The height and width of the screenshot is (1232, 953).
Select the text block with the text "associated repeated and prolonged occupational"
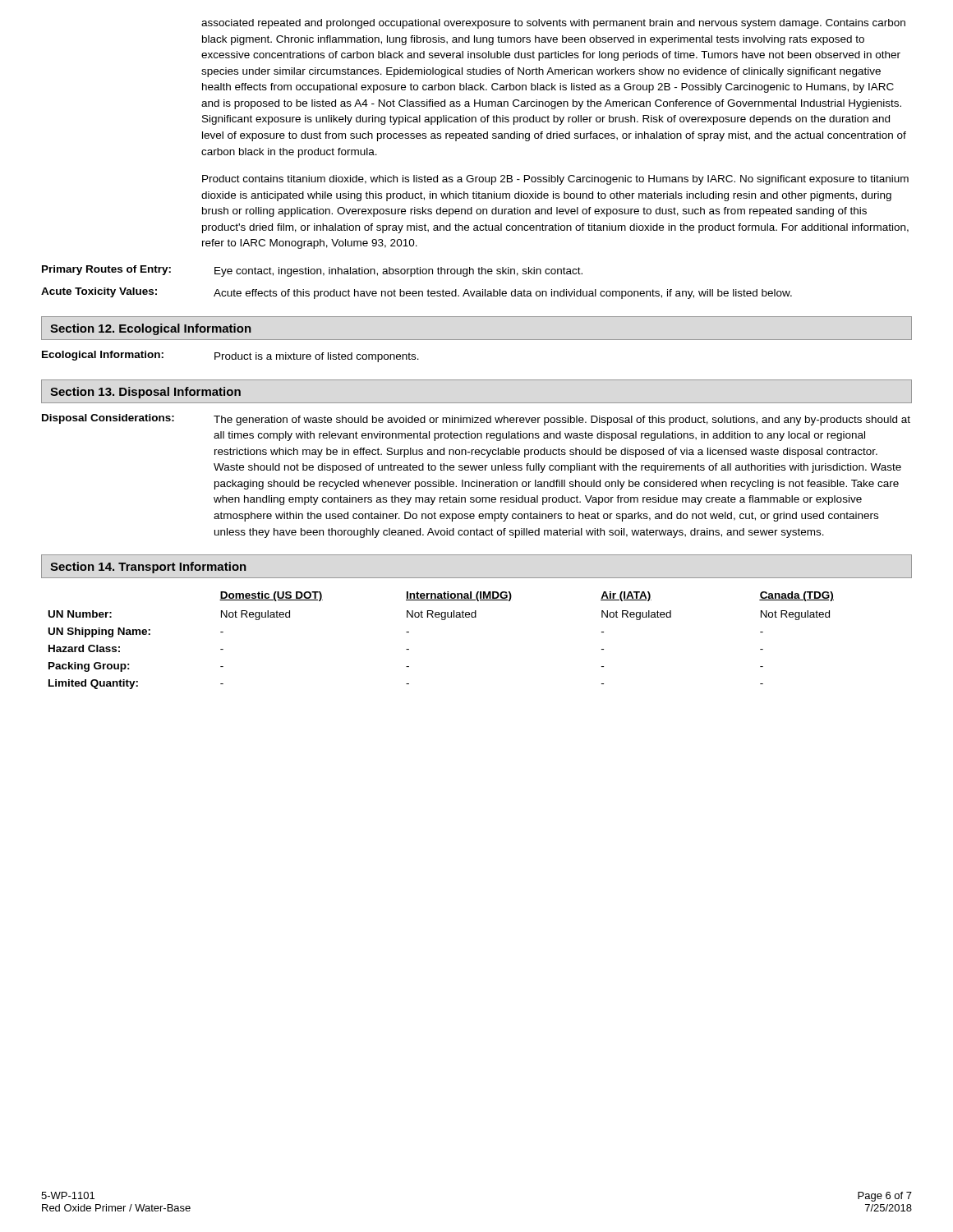pyautogui.click(x=554, y=87)
